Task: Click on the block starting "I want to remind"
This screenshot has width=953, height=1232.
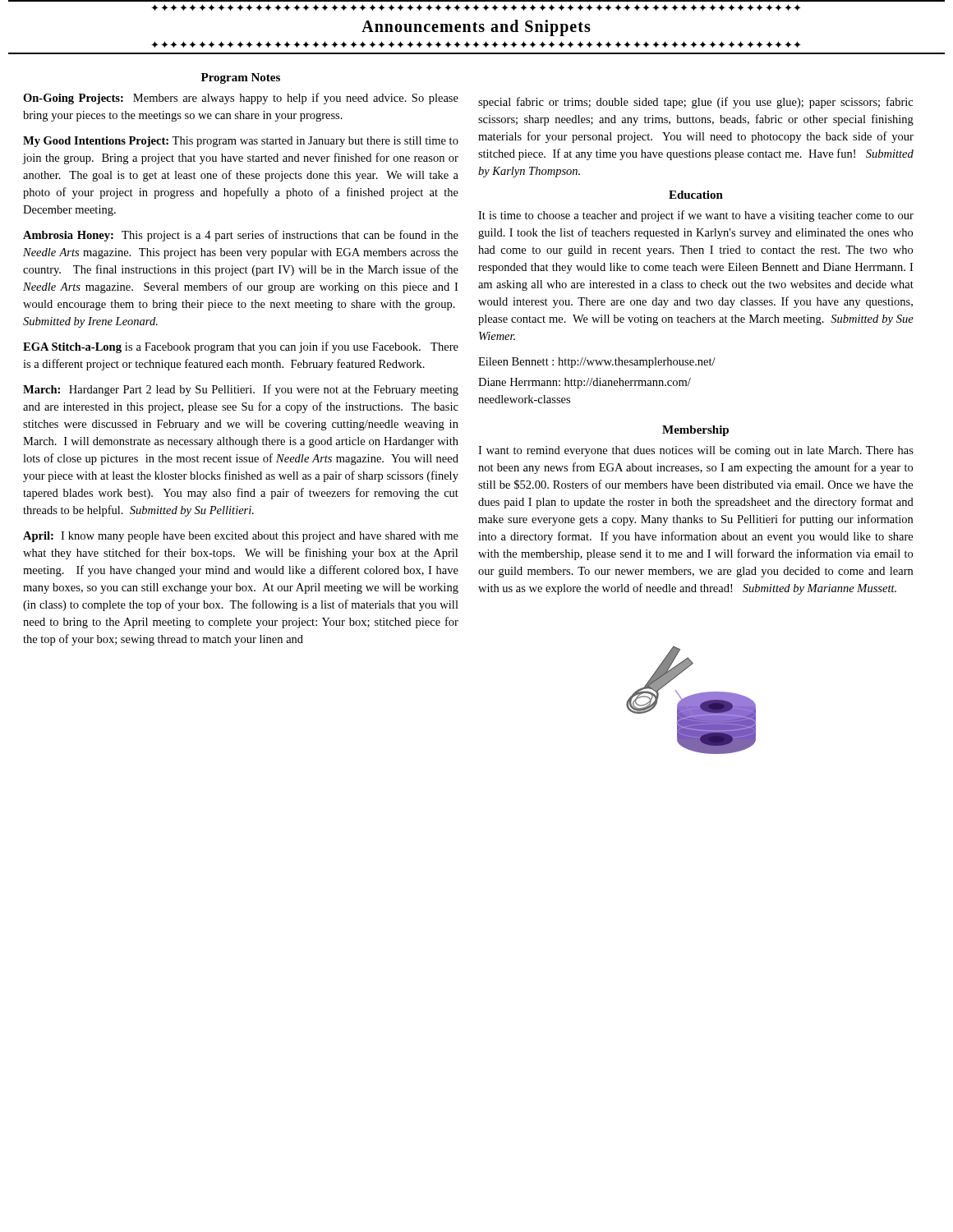Action: tap(696, 519)
